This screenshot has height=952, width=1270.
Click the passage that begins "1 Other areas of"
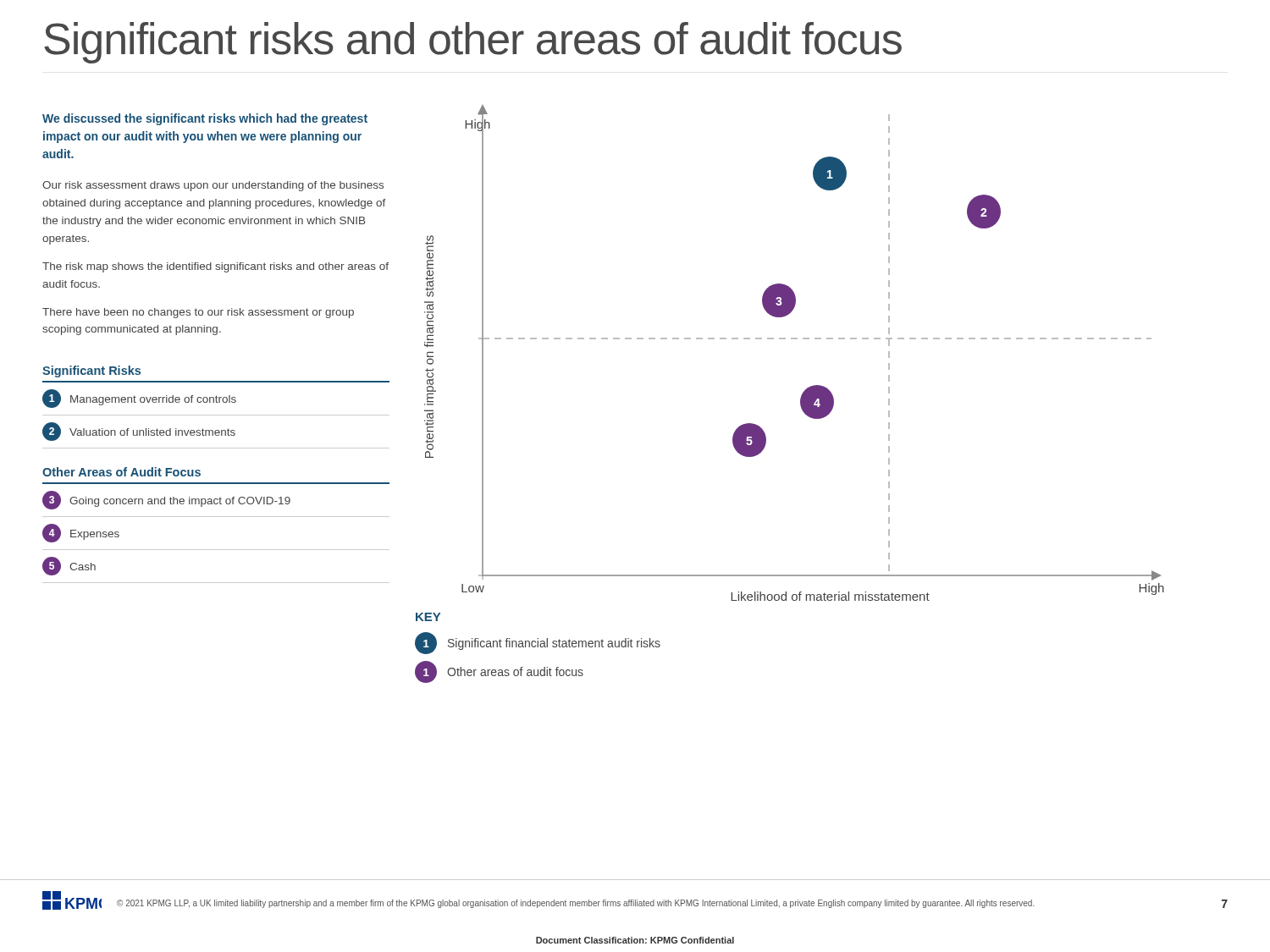pyautogui.click(x=499, y=672)
